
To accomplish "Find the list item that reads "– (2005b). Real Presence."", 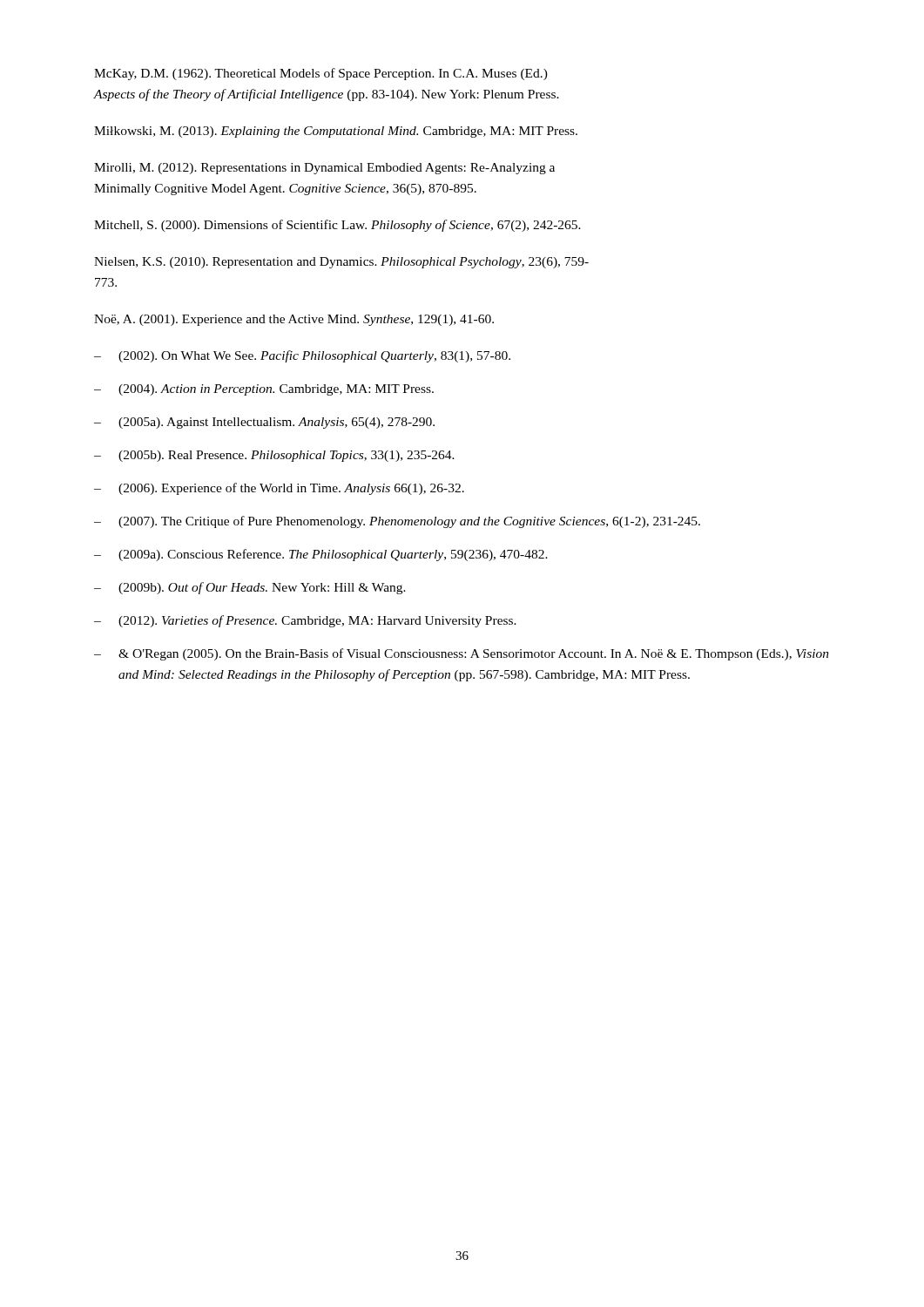I will tap(462, 455).
